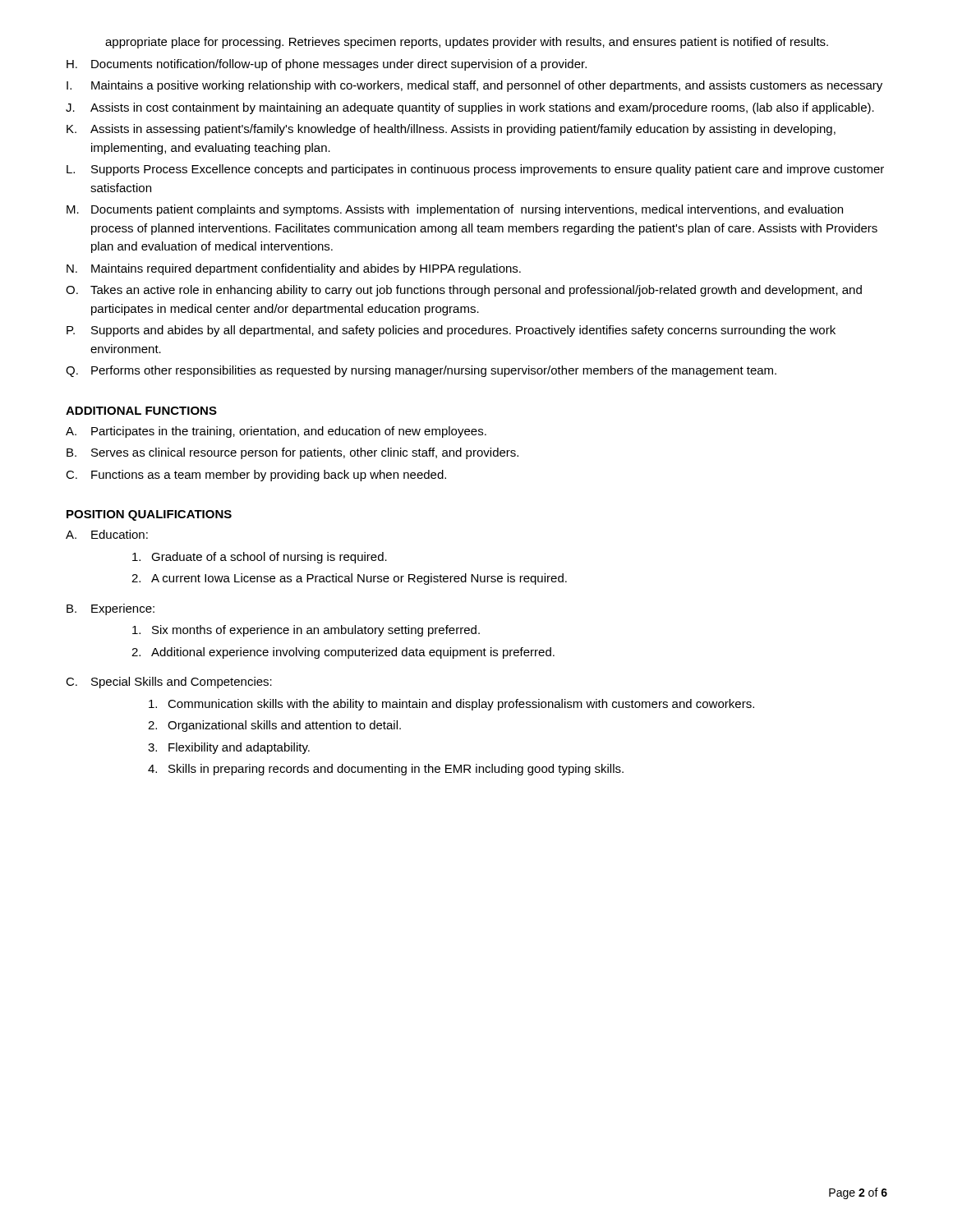The height and width of the screenshot is (1232, 953).
Task: Locate the list item with the text "C. Functions as"
Action: click(256, 476)
